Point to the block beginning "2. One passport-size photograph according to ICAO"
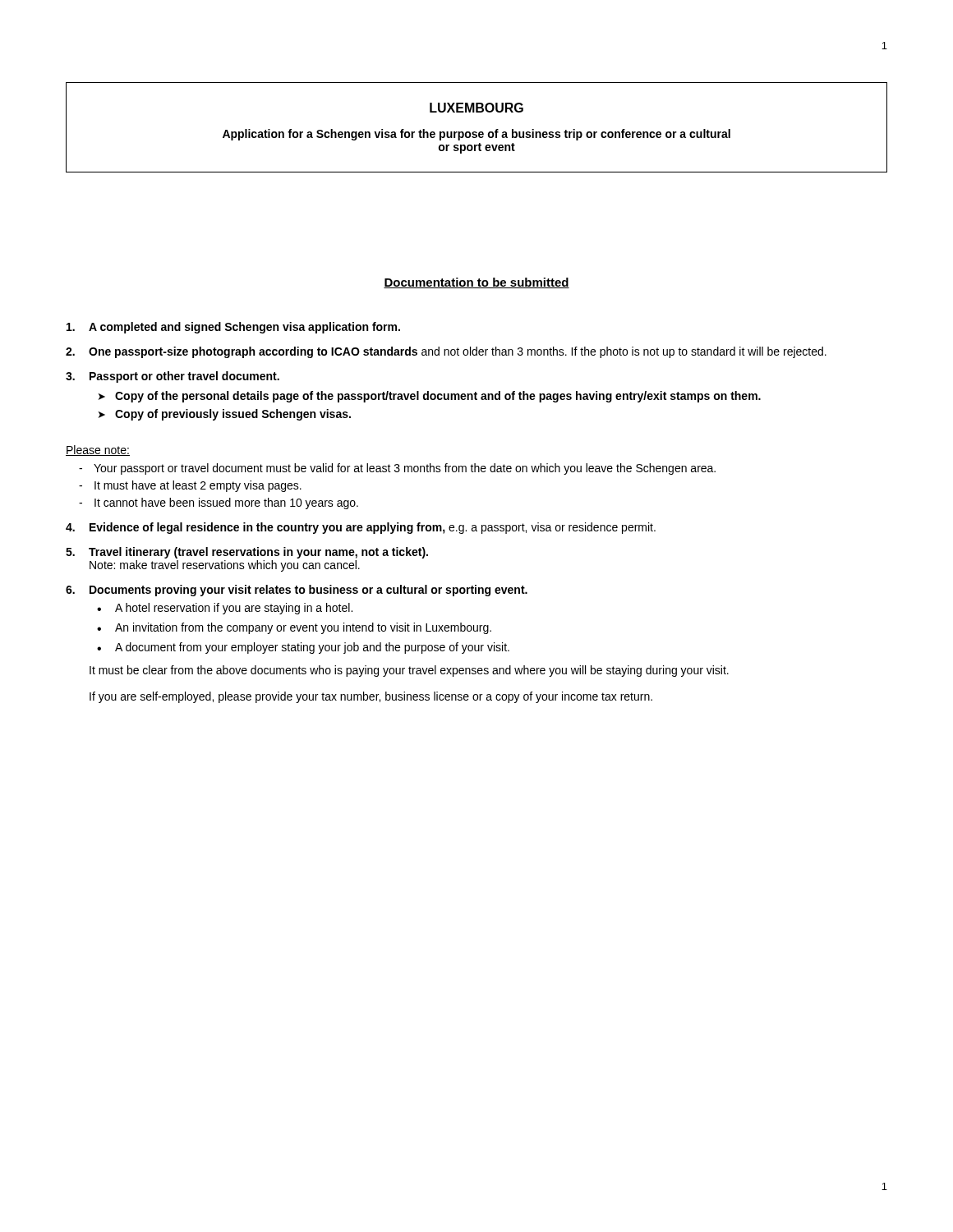The image size is (953, 1232). point(476,352)
